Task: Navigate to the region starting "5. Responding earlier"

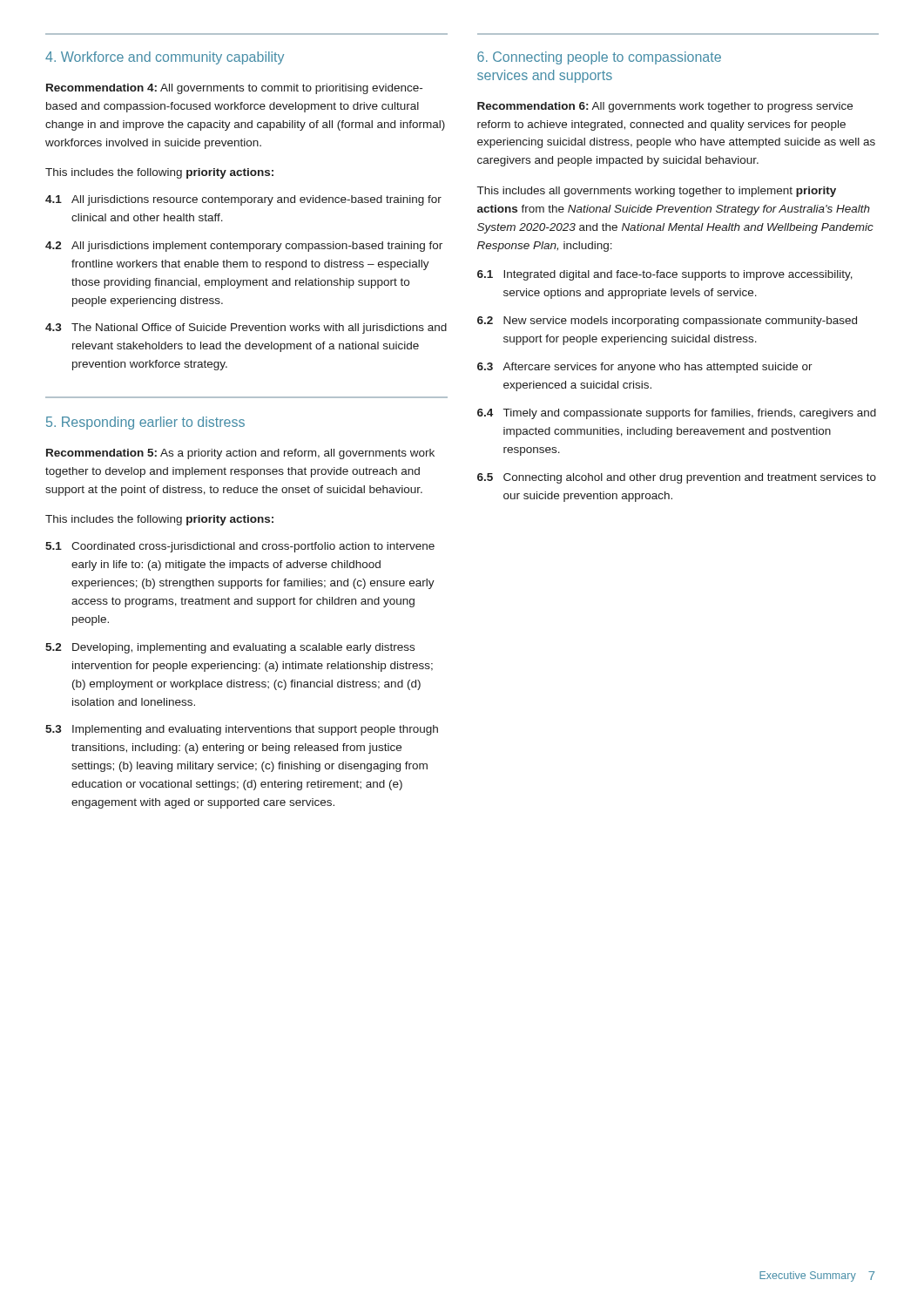Action: click(x=246, y=423)
